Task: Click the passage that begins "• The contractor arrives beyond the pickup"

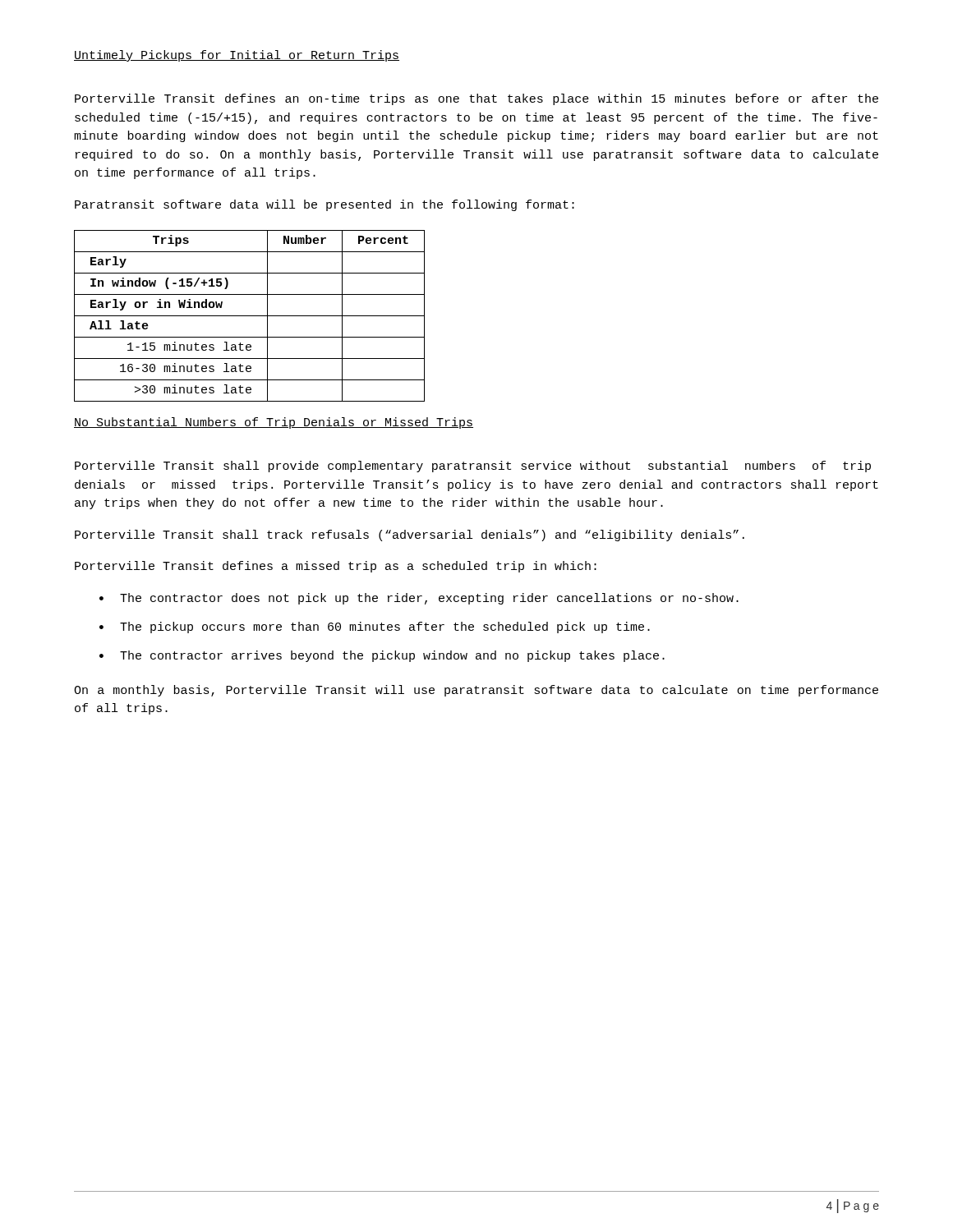Action: pos(488,658)
